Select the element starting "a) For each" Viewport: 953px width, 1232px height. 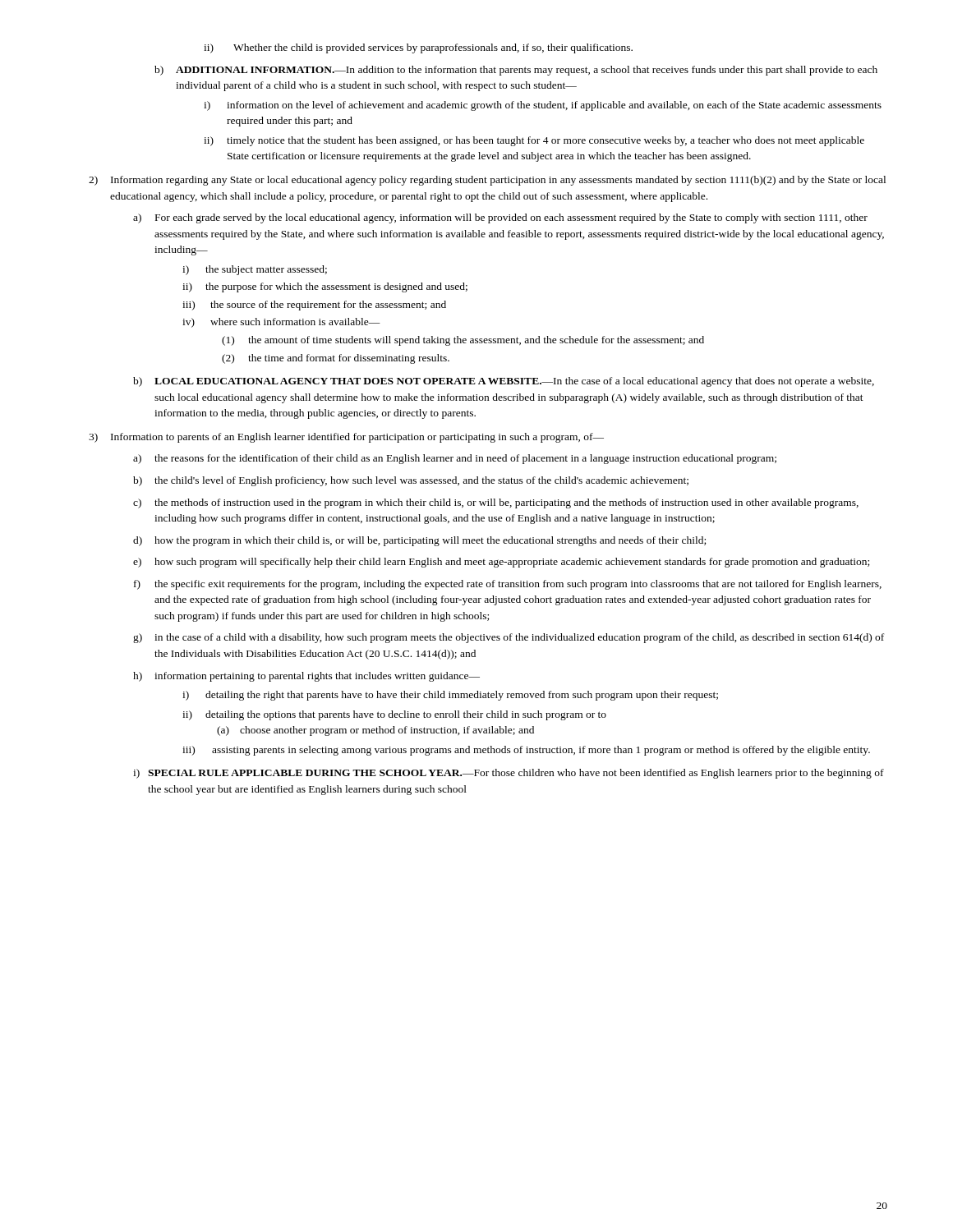(510, 234)
